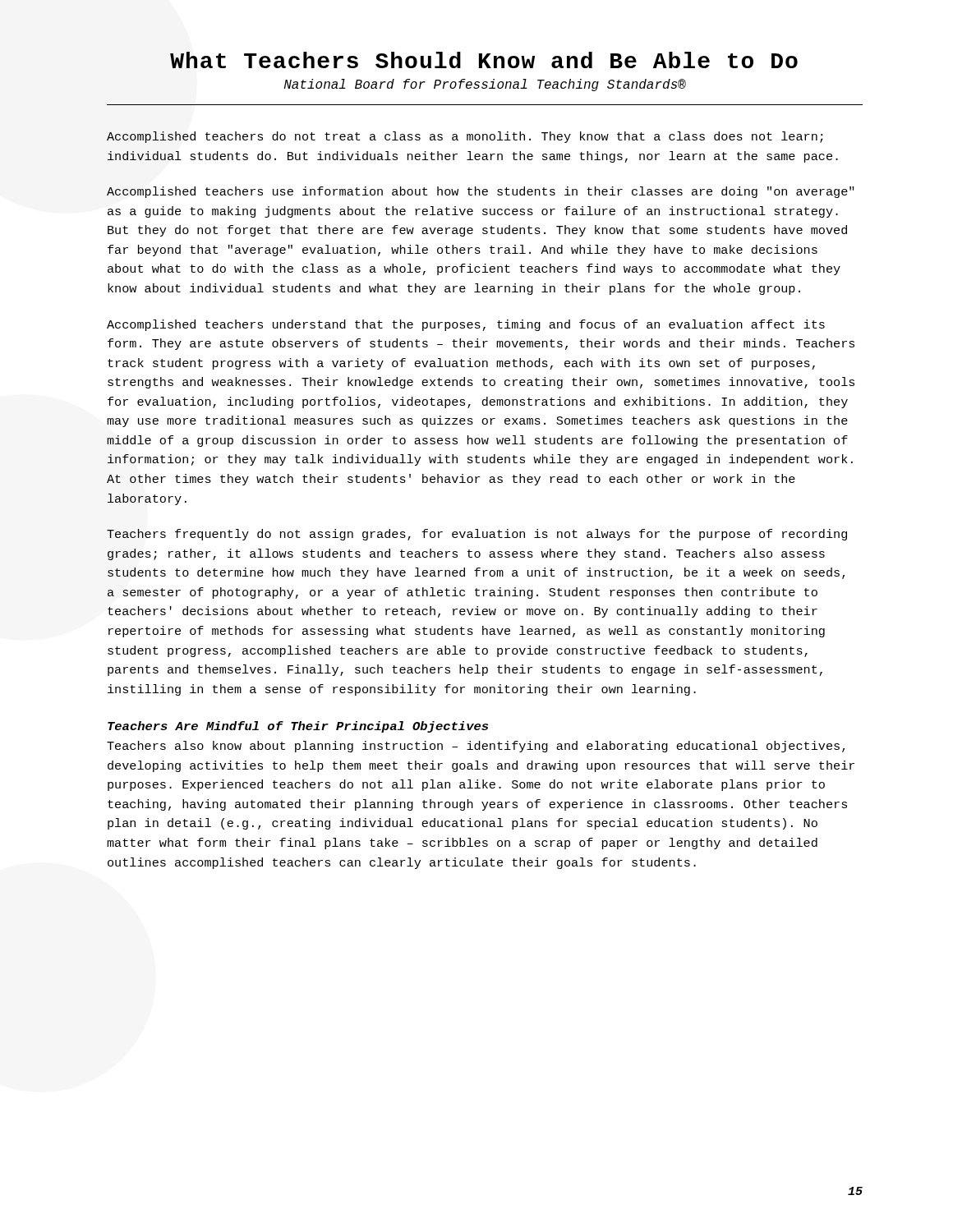The image size is (953, 1232).
Task: Click on the region starting "What Teachers Should Know and Be Able"
Action: pos(485,71)
